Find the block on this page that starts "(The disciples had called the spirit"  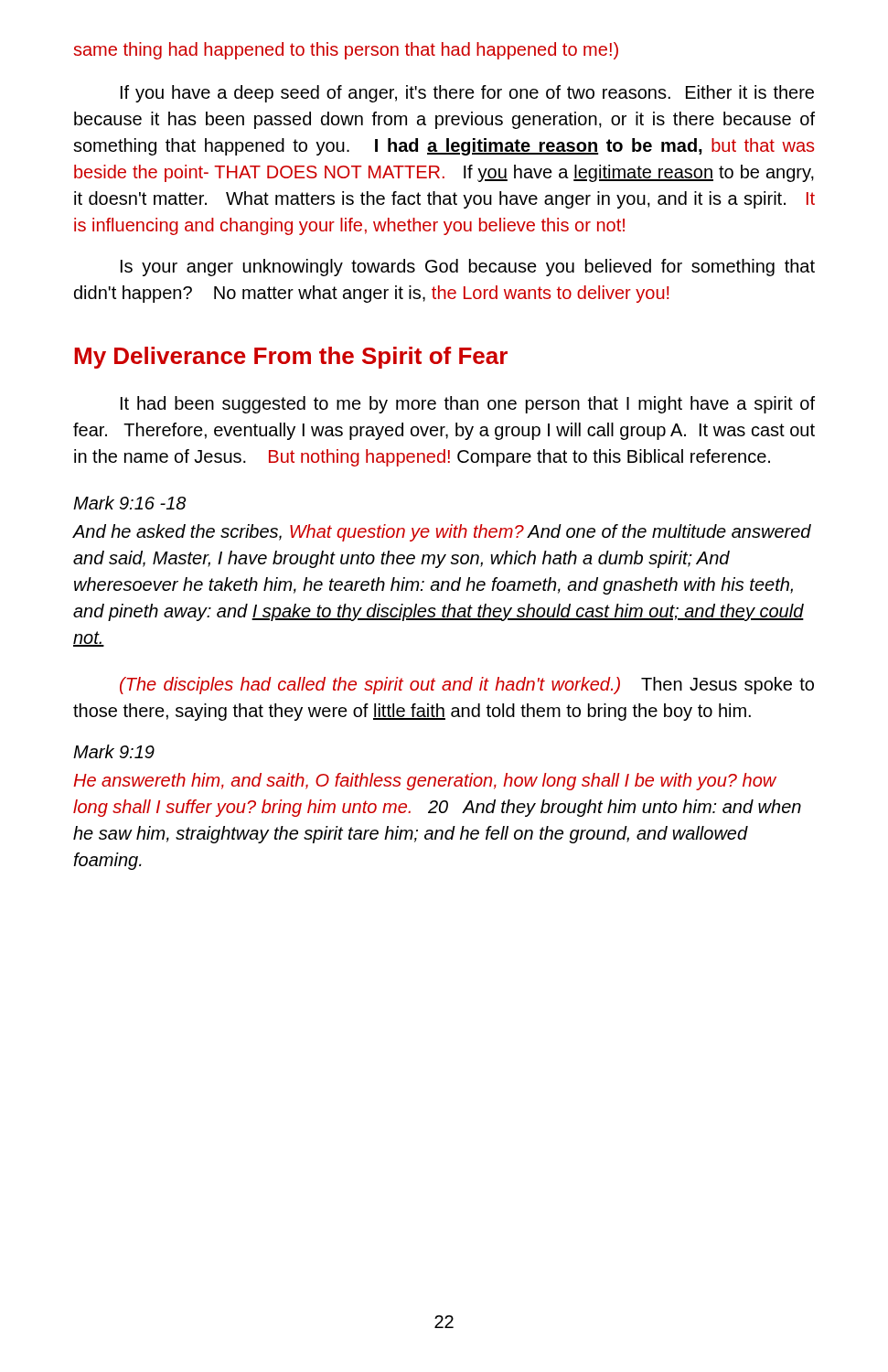[444, 698]
